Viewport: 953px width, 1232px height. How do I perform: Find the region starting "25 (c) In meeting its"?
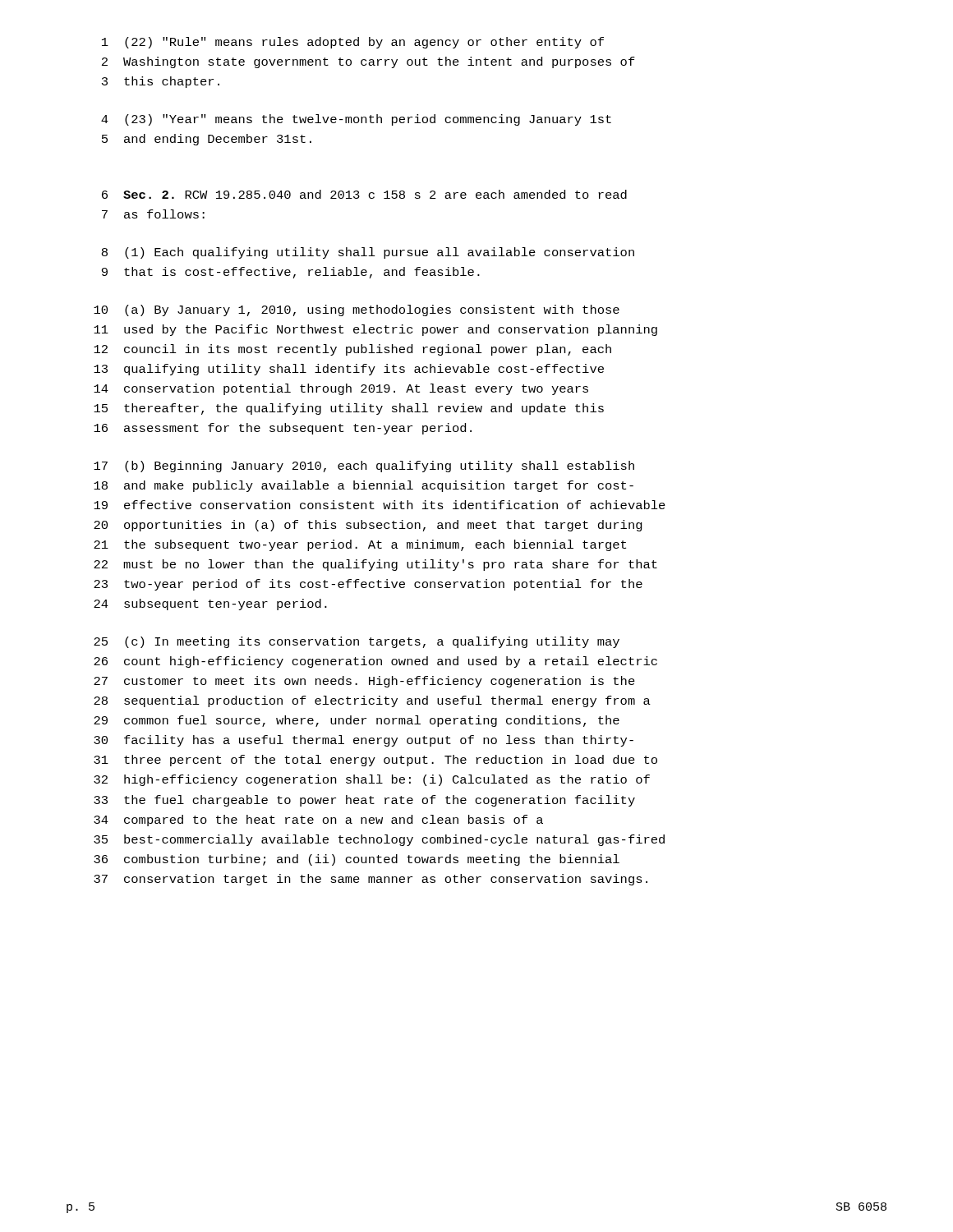[476, 761]
